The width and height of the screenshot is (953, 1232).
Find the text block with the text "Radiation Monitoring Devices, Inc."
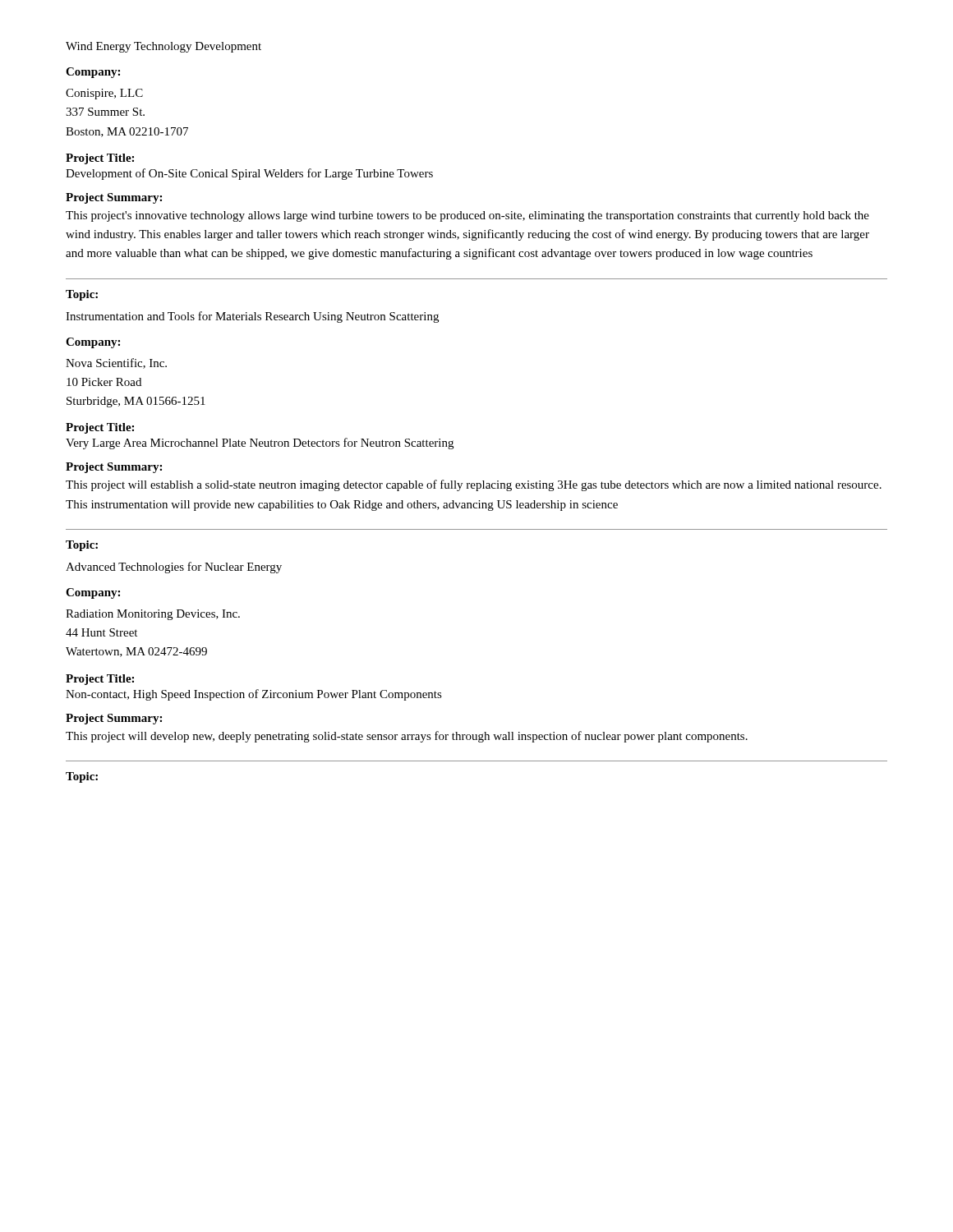point(153,615)
